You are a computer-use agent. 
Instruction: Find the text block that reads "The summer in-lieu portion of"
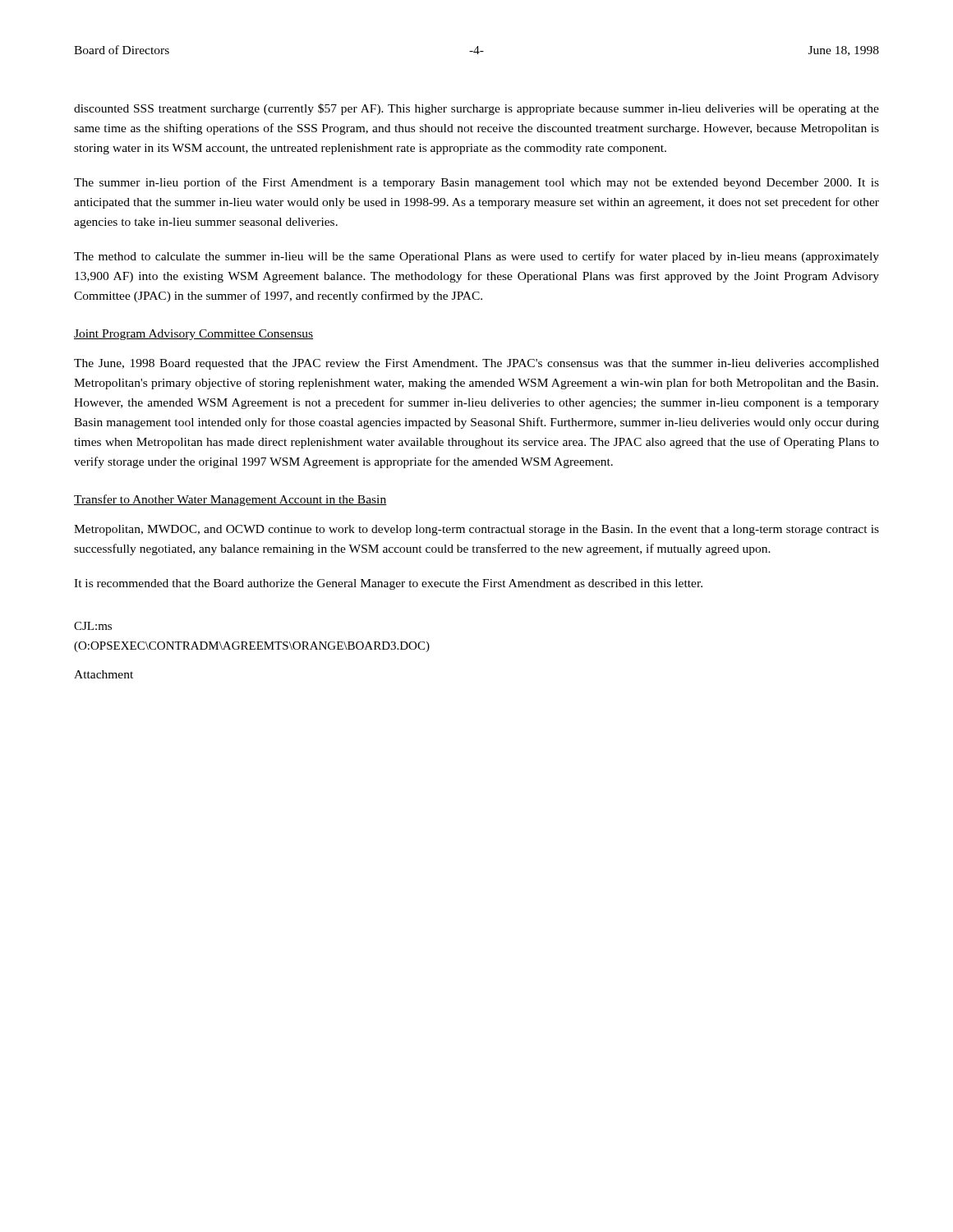click(476, 202)
